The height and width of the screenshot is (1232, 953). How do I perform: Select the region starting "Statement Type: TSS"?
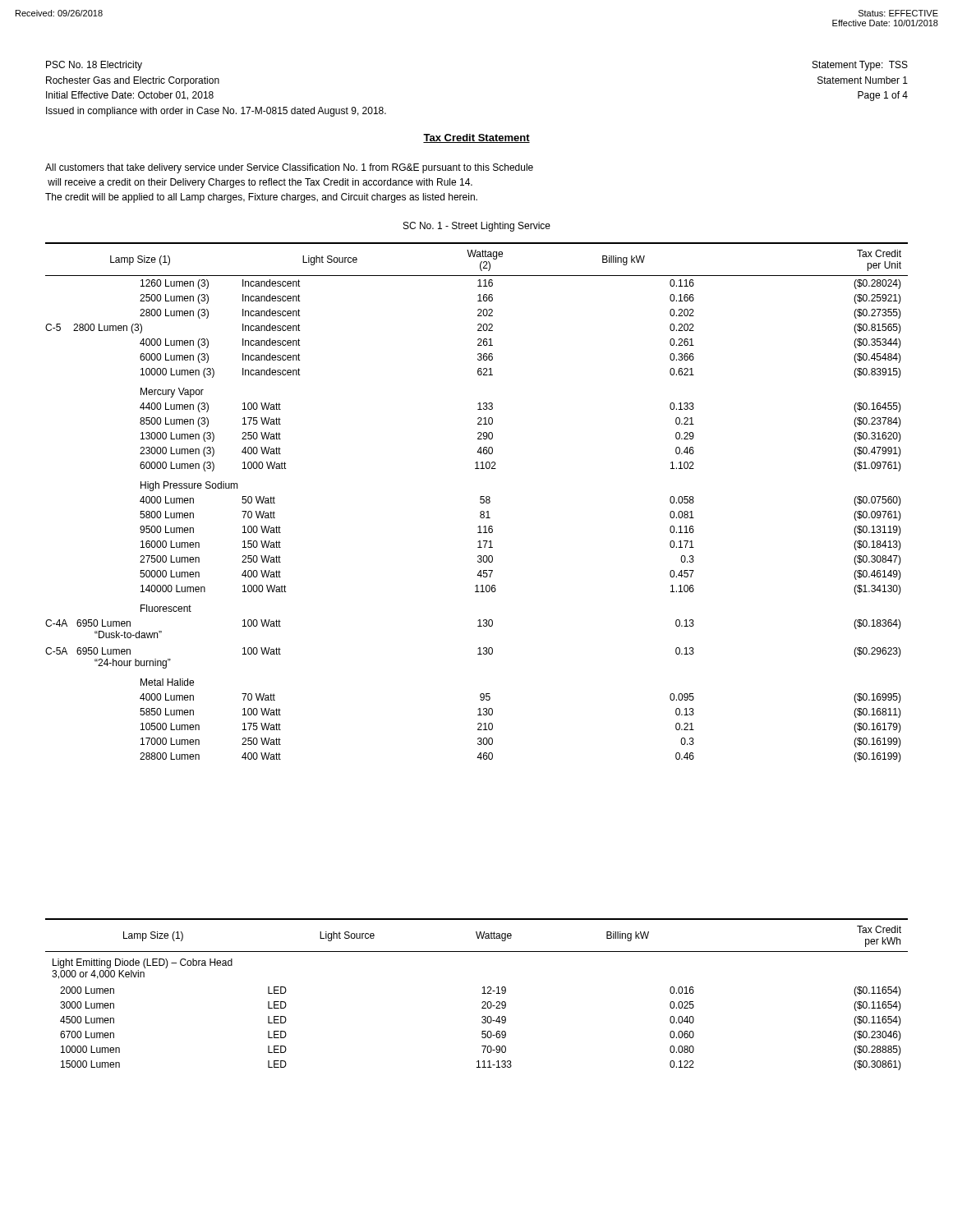click(860, 80)
